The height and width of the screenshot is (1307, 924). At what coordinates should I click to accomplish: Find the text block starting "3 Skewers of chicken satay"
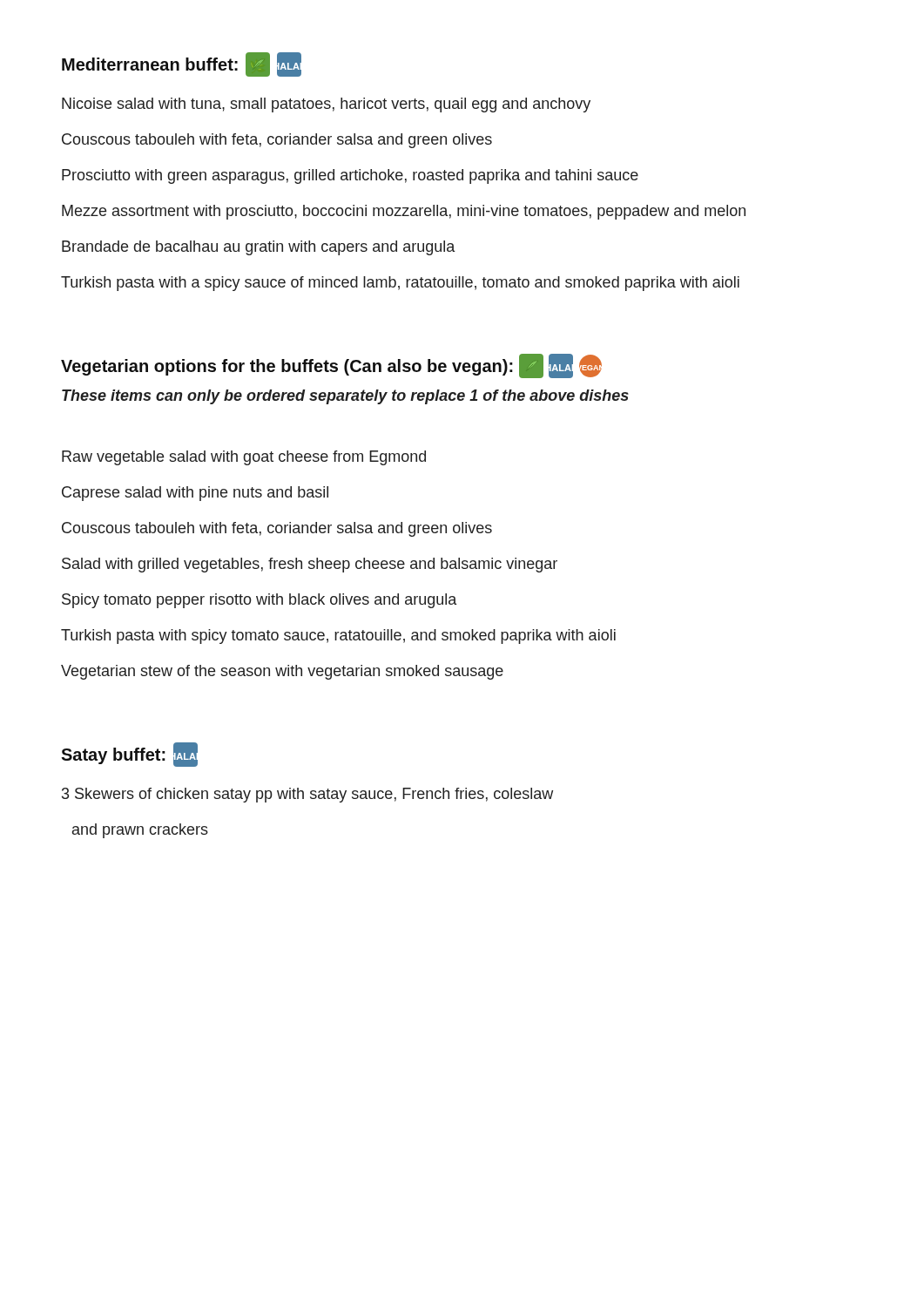[x=307, y=794]
